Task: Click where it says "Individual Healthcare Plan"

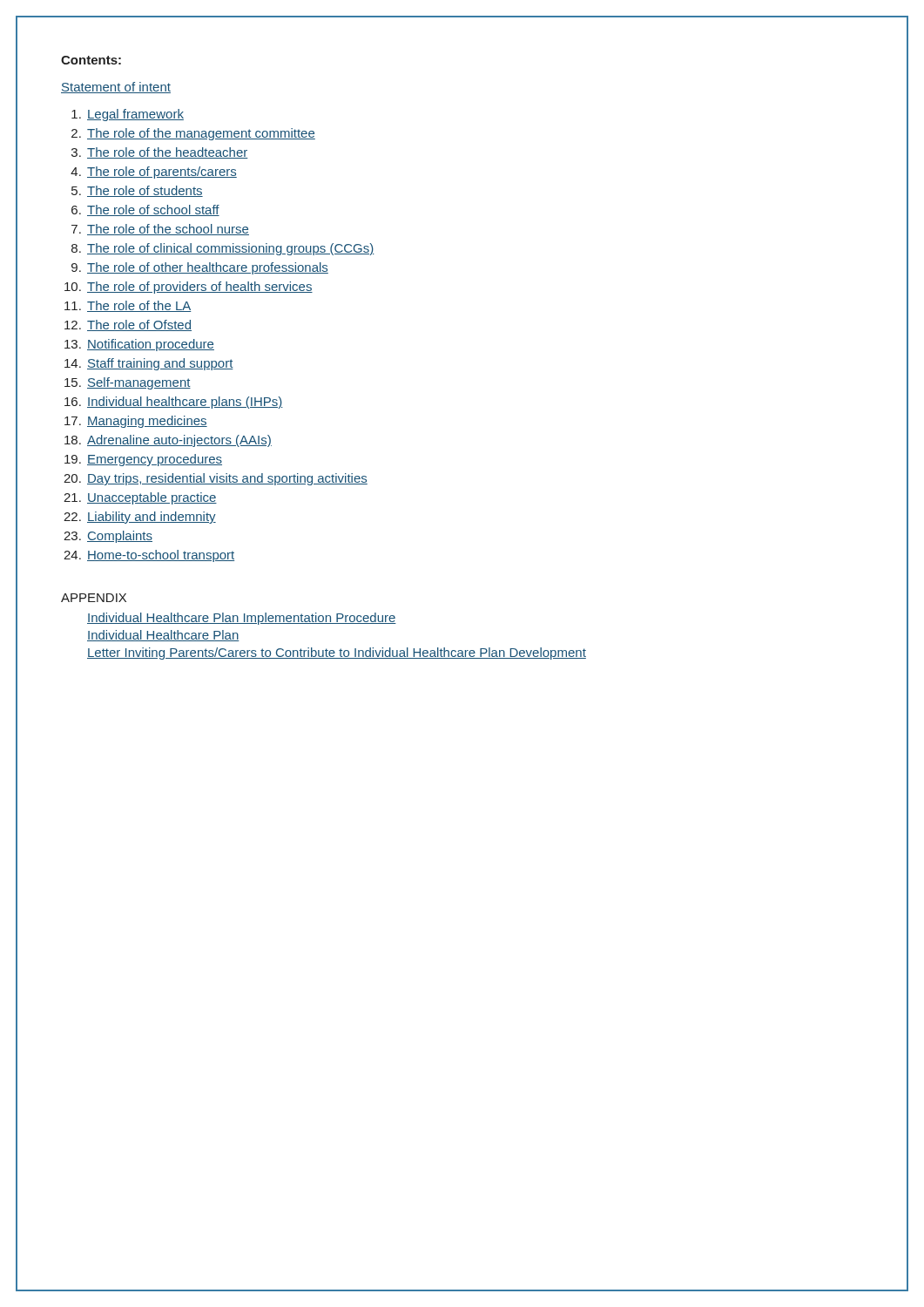Action: [x=163, y=636]
